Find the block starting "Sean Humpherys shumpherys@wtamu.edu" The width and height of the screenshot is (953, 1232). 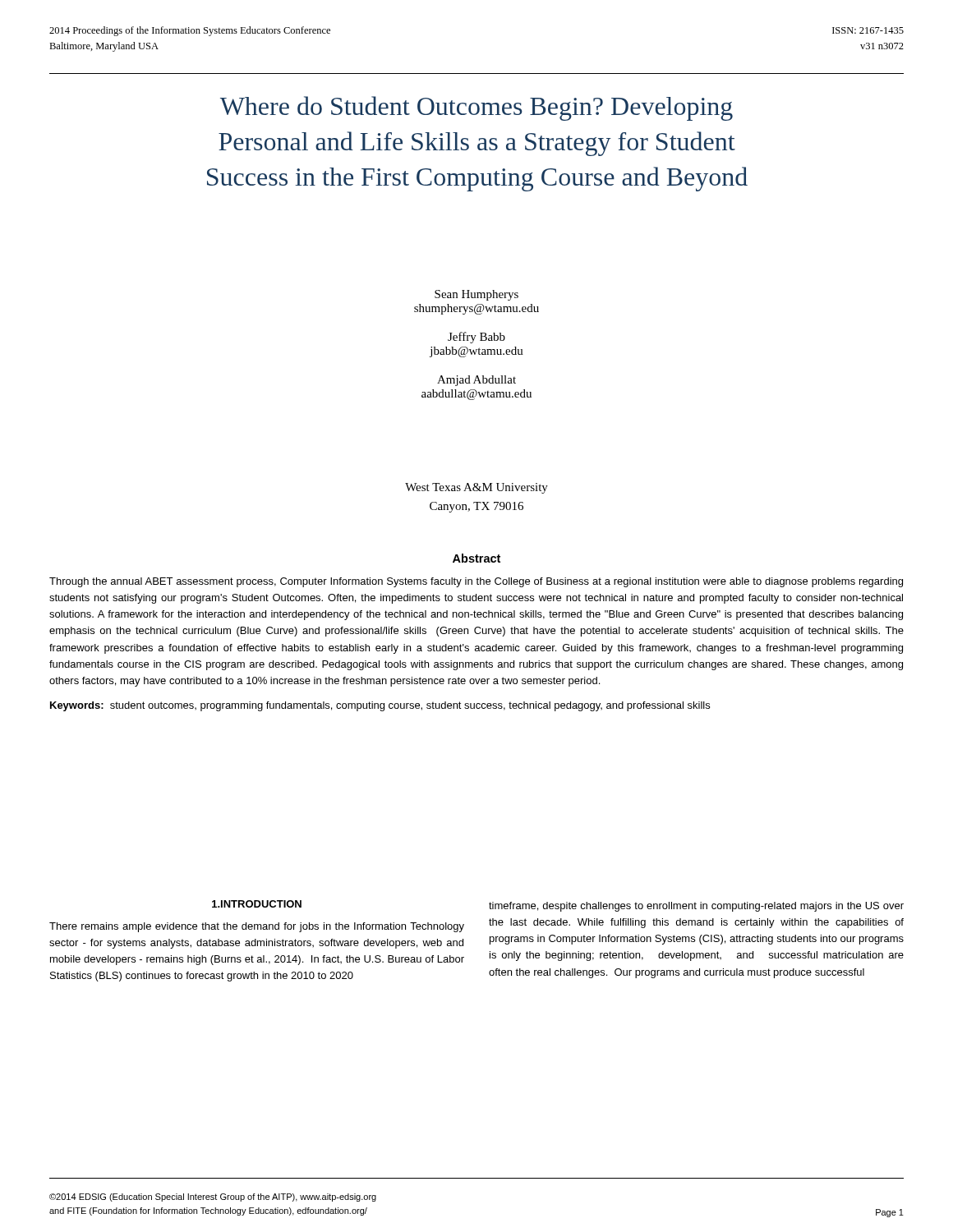point(476,301)
